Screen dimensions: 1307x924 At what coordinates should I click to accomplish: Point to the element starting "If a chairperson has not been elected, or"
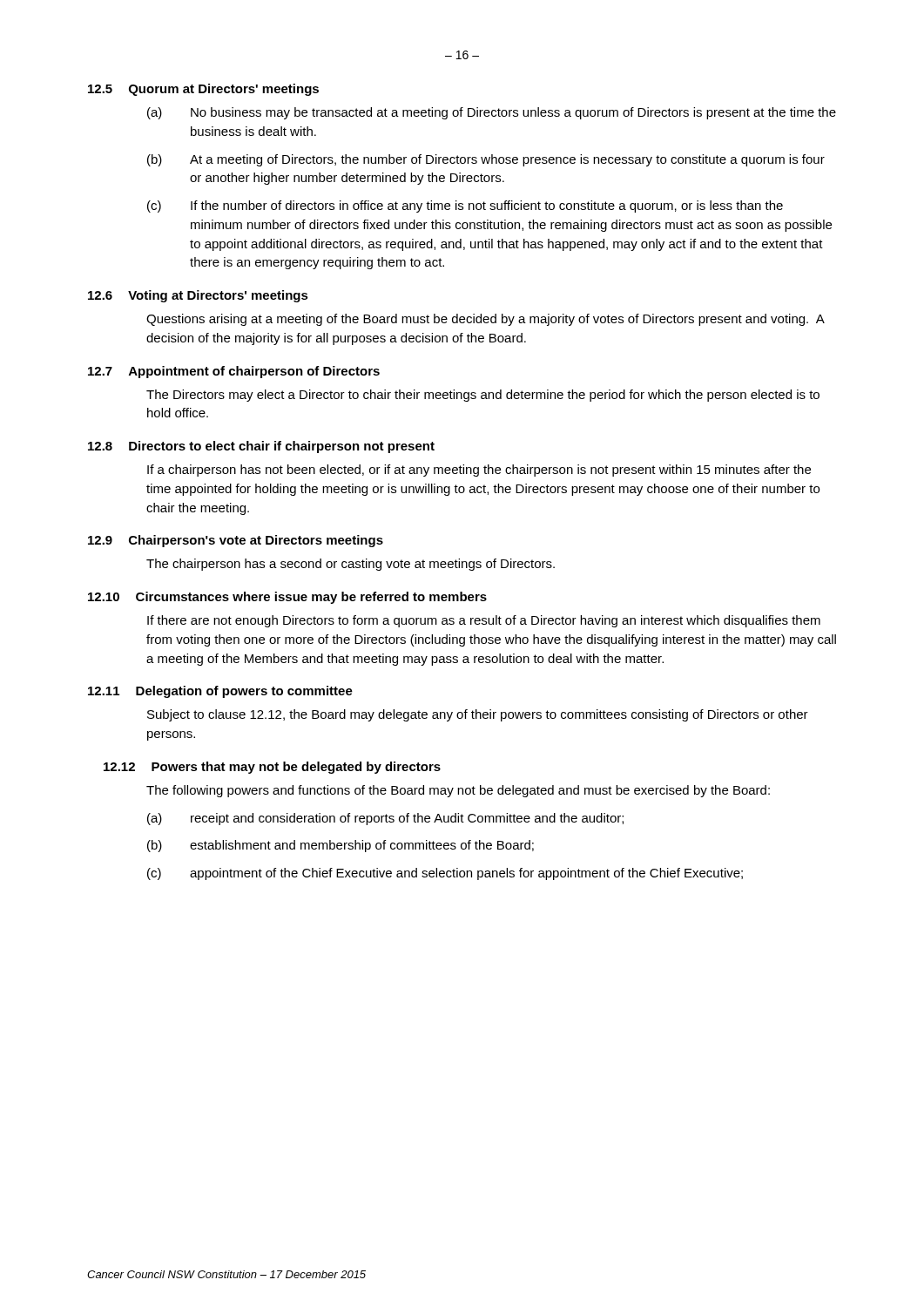point(483,488)
